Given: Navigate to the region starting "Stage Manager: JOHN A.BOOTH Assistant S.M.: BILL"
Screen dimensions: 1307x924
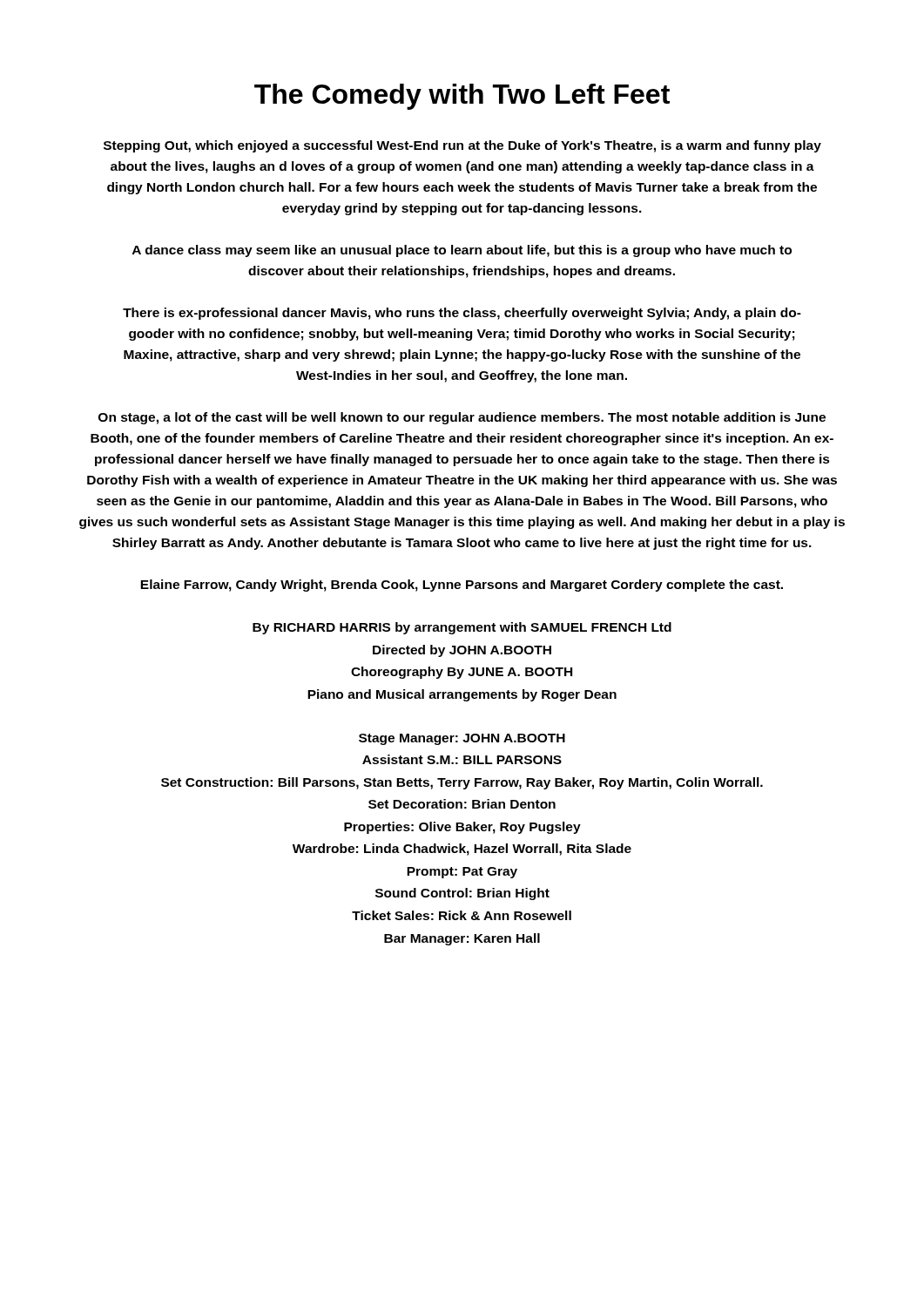Looking at the screenshot, I should 462,837.
